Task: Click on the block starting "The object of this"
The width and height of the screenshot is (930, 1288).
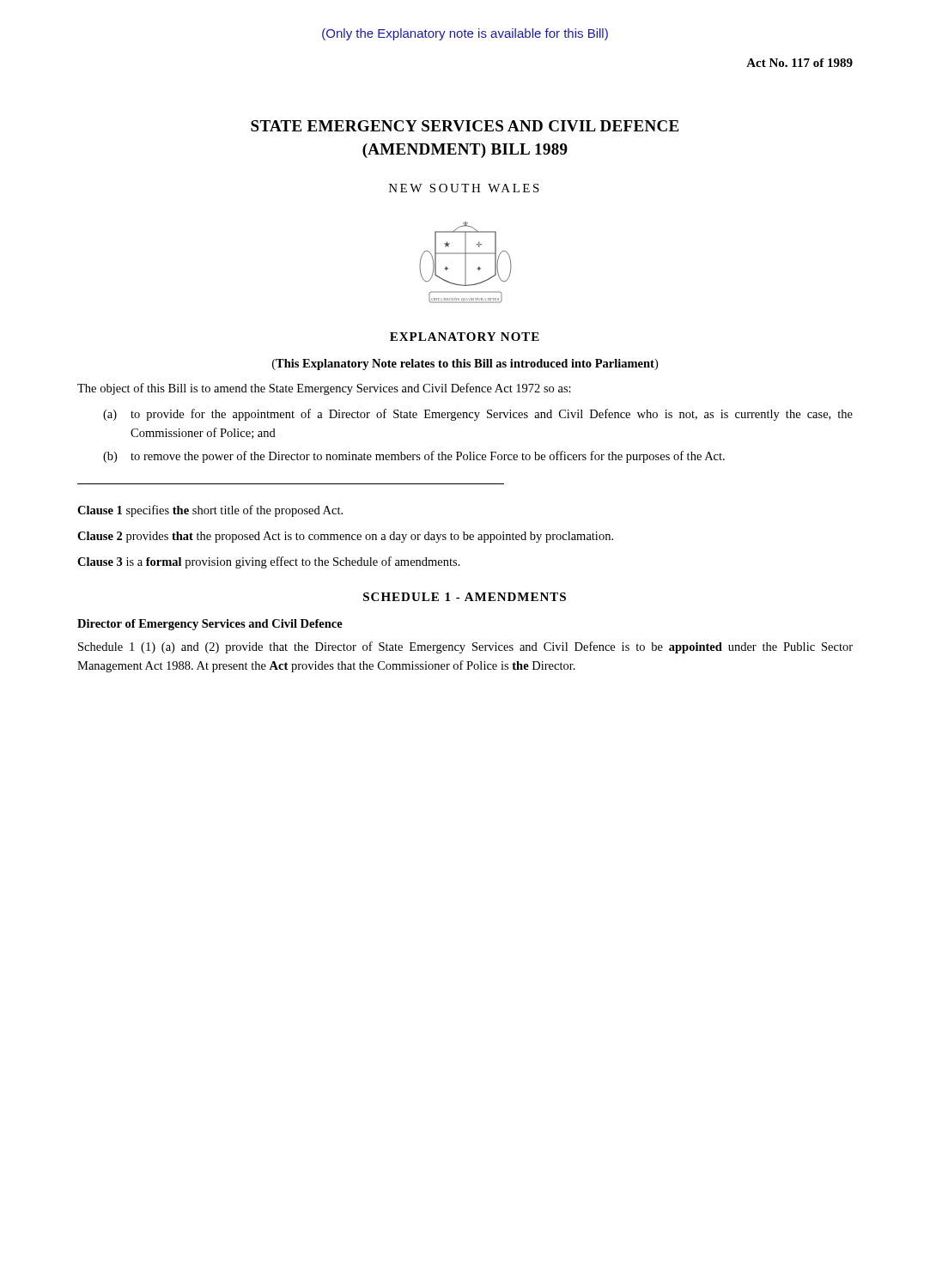Action: tap(324, 388)
